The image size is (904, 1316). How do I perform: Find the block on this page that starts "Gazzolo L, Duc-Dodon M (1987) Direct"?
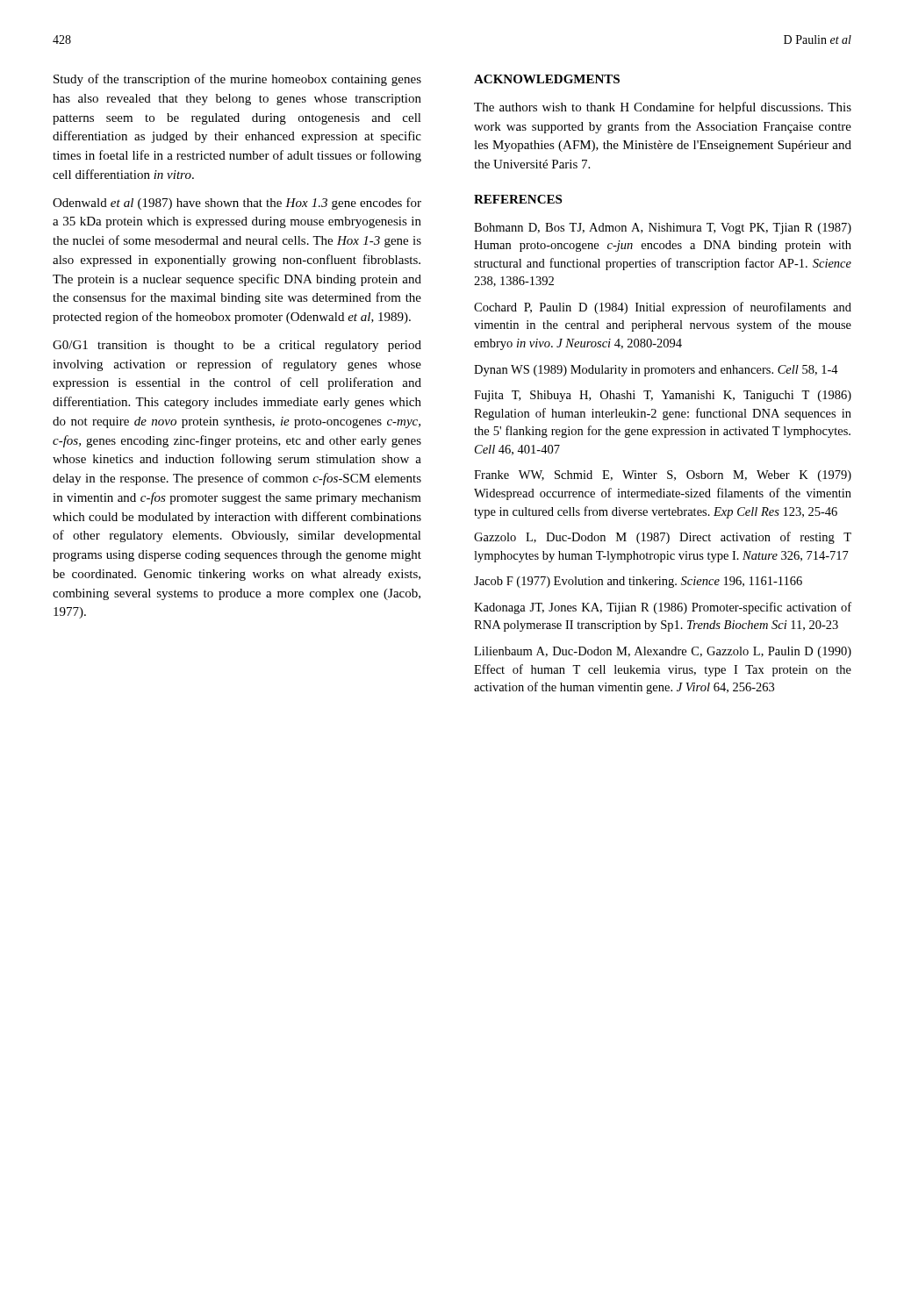click(663, 546)
